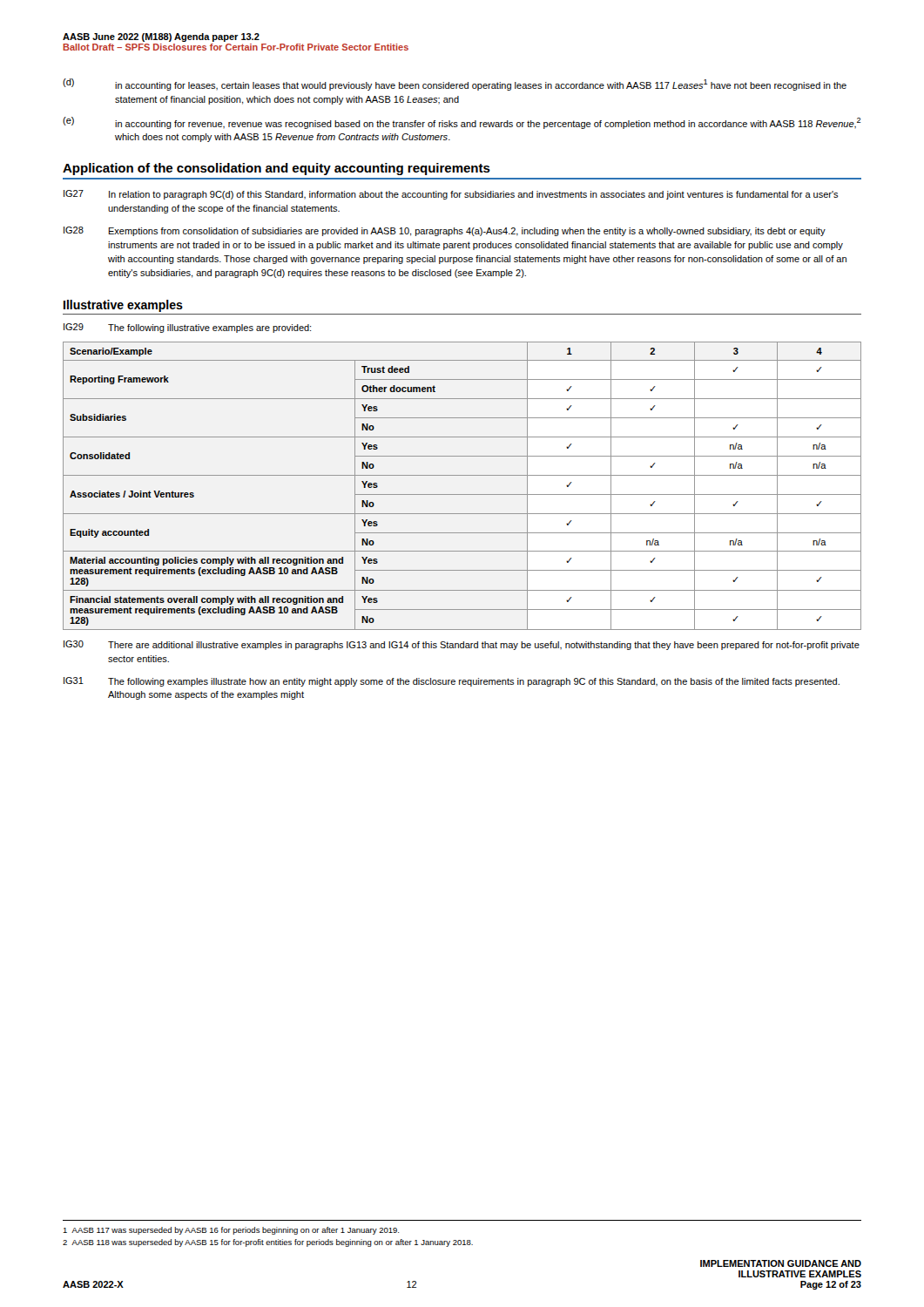The width and height of the screenshot is (924, 1307).
Task: Find the section header on this page that starts "Application of the consolidation"
Action: tap(276, 168)
